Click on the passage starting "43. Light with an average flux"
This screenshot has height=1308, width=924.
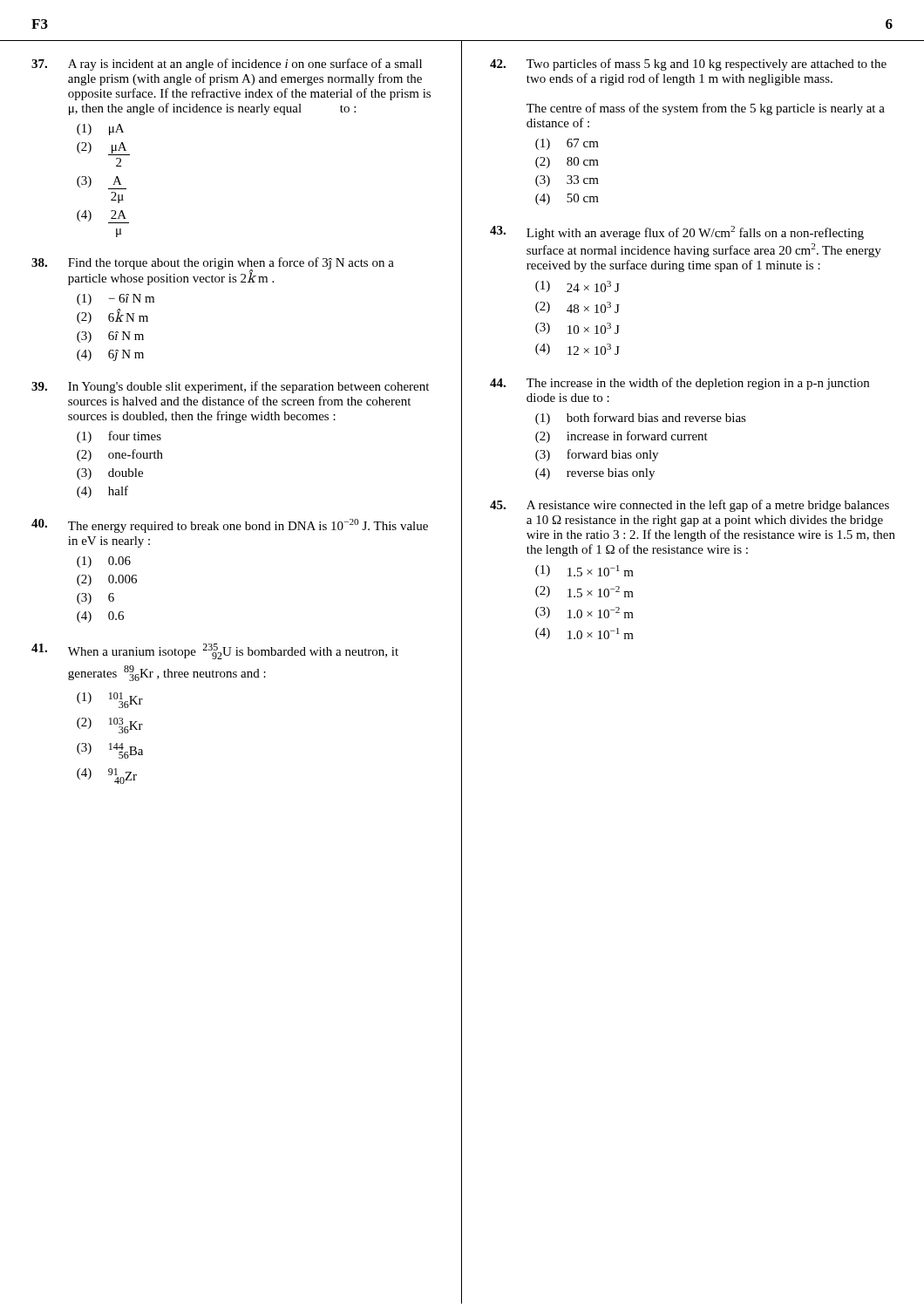677,233
